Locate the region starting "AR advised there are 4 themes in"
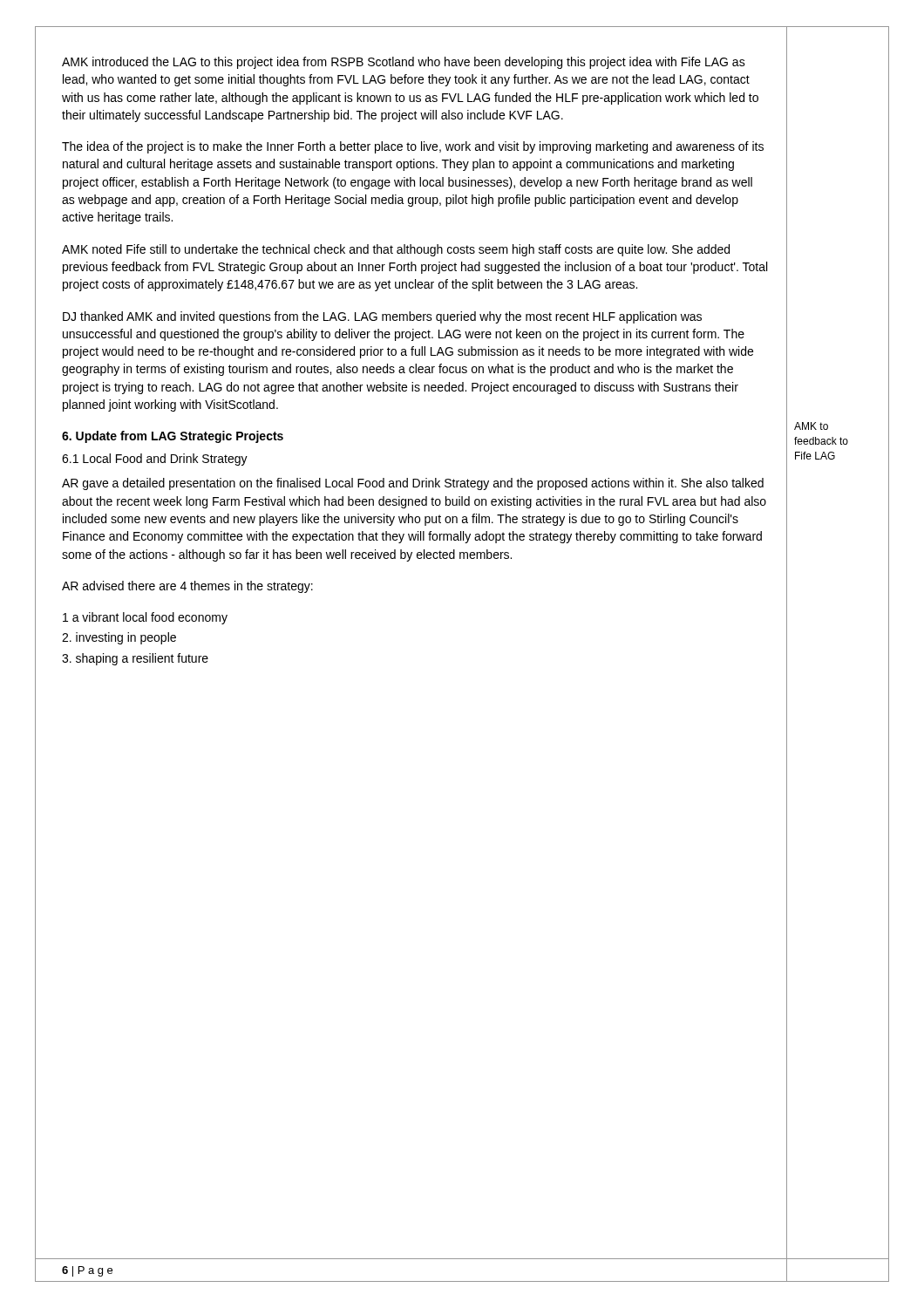924x1308 pixels. [x=188, y=586]
